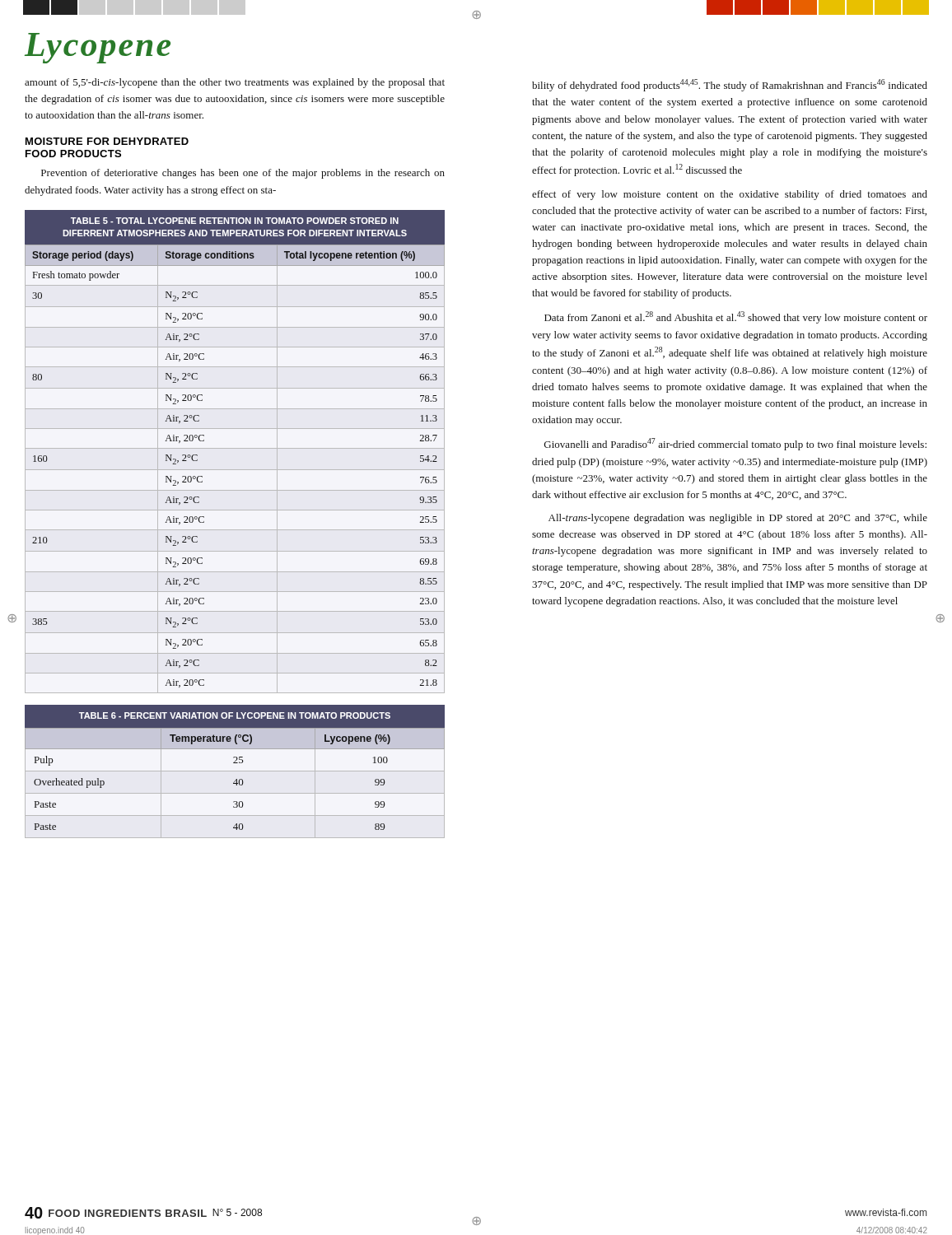Select the text block containing "Giovanelli and Paradiso47"
The height and width of the screenshot is (1235, 952).
click(x=730, y=468)
